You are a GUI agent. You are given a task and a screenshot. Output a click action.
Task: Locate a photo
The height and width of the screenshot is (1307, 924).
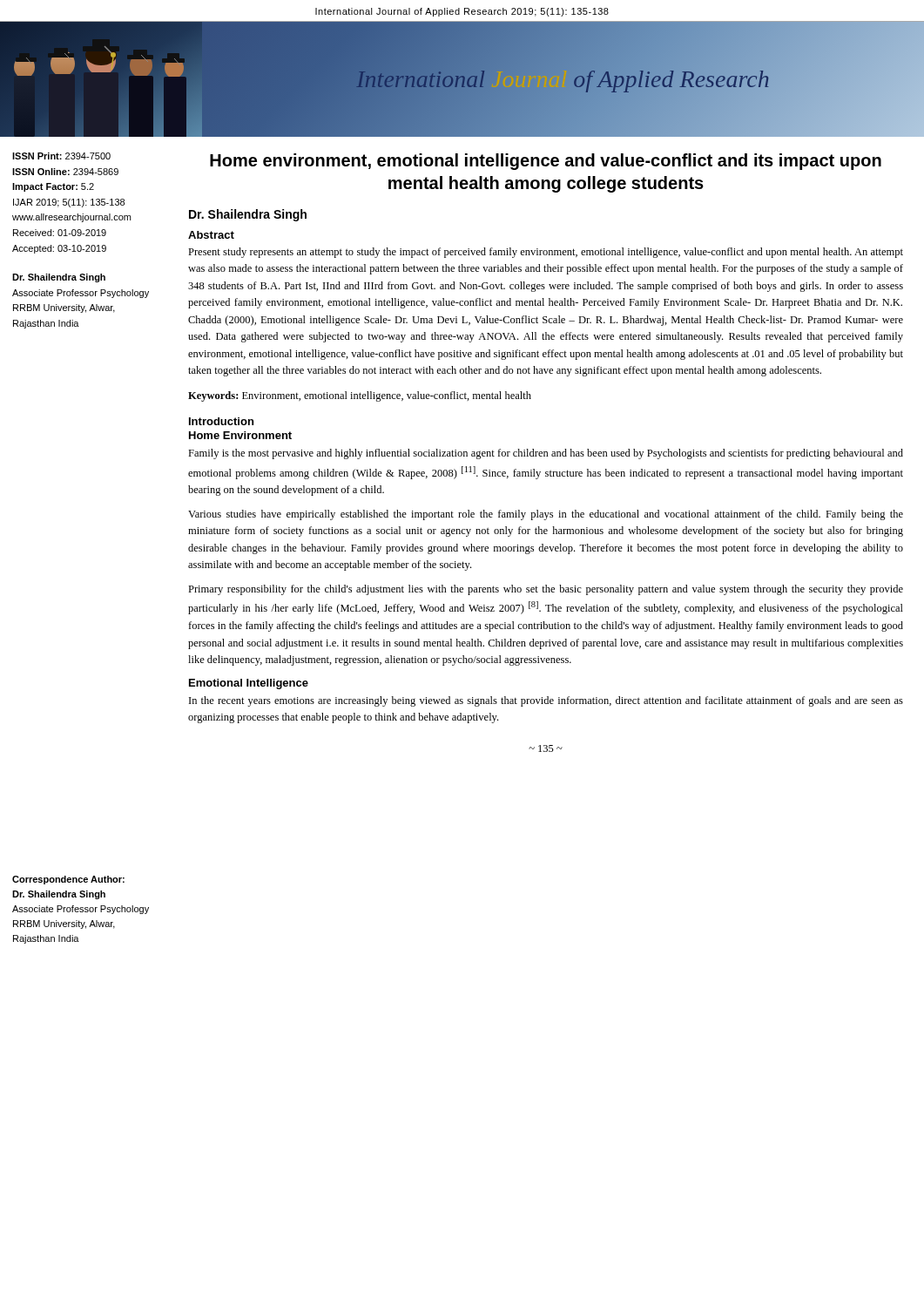click(x=462, y=79)
